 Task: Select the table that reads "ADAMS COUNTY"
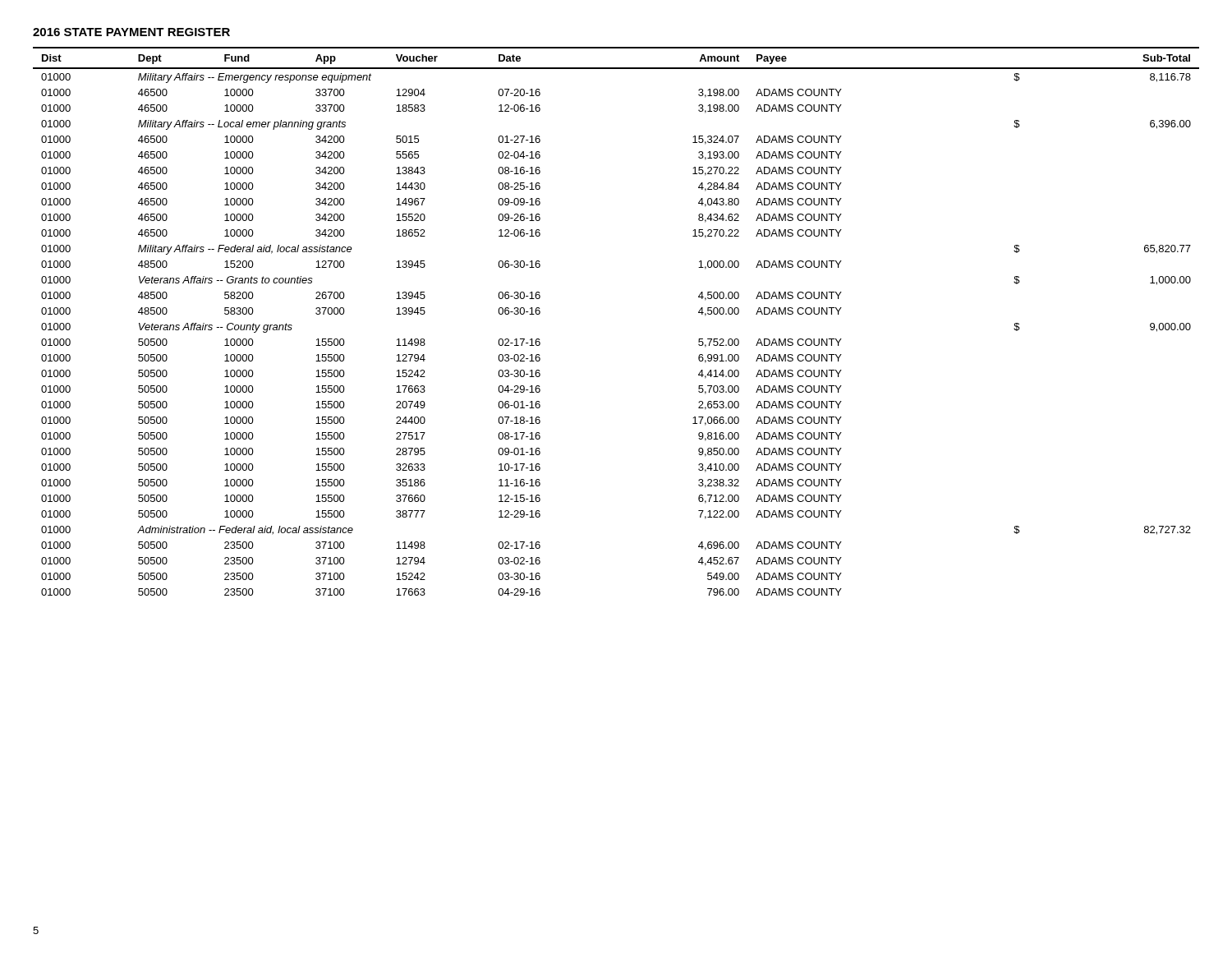(x=616, y=323)
